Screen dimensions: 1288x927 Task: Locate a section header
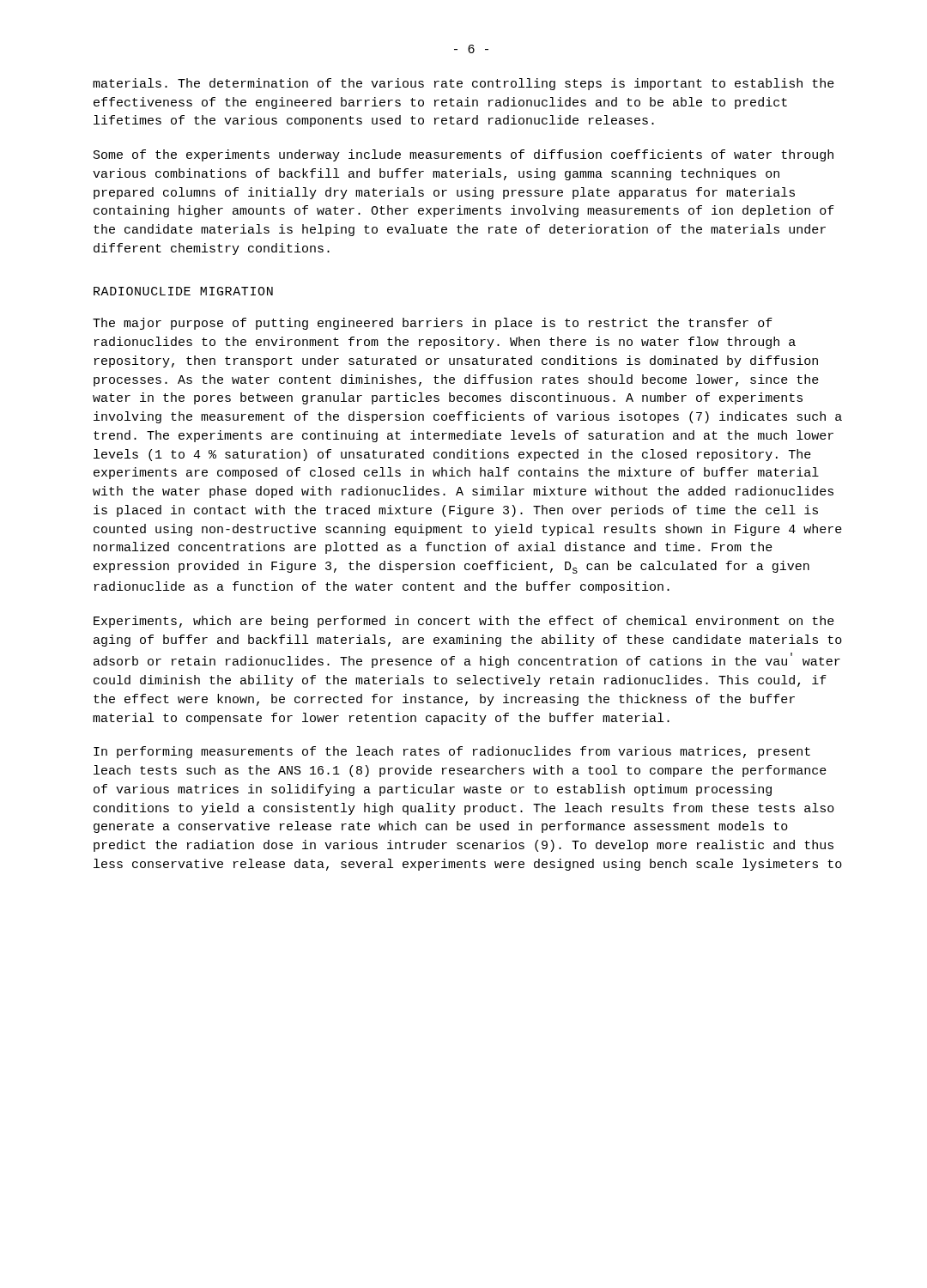click(183, 292)
